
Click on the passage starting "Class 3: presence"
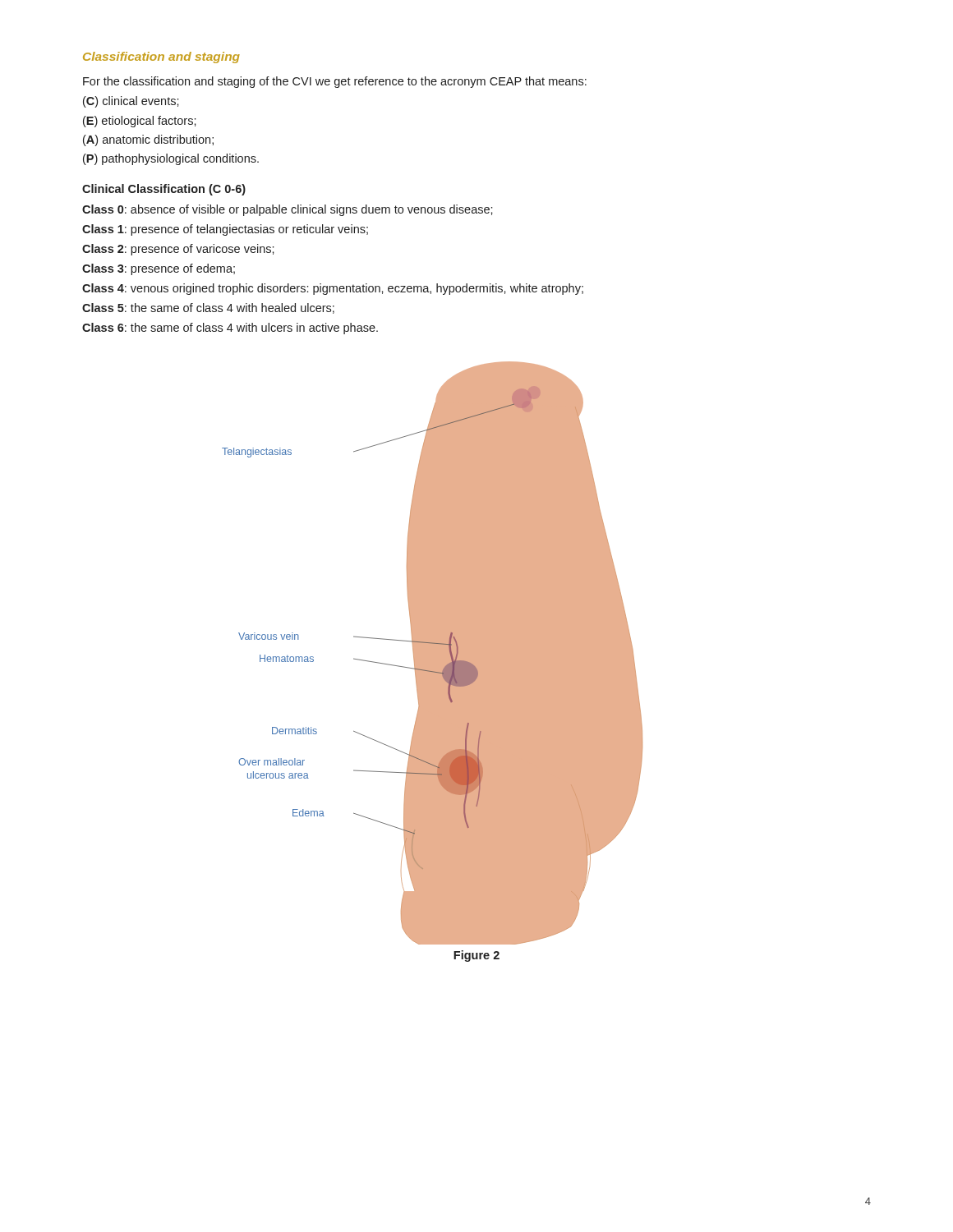coord(159,269)
